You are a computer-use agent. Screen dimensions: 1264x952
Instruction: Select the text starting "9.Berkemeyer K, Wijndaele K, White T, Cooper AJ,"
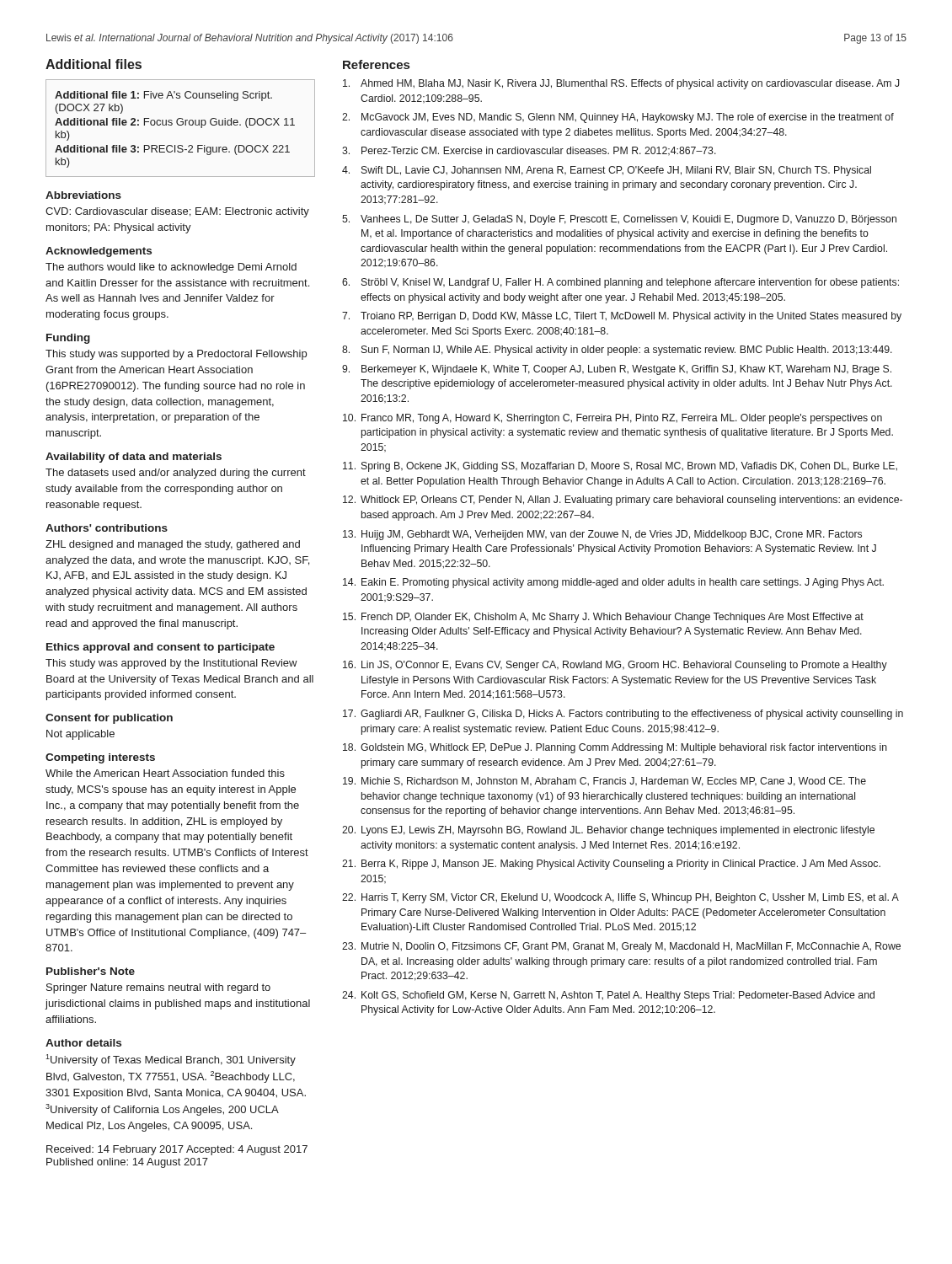point(624,384)
